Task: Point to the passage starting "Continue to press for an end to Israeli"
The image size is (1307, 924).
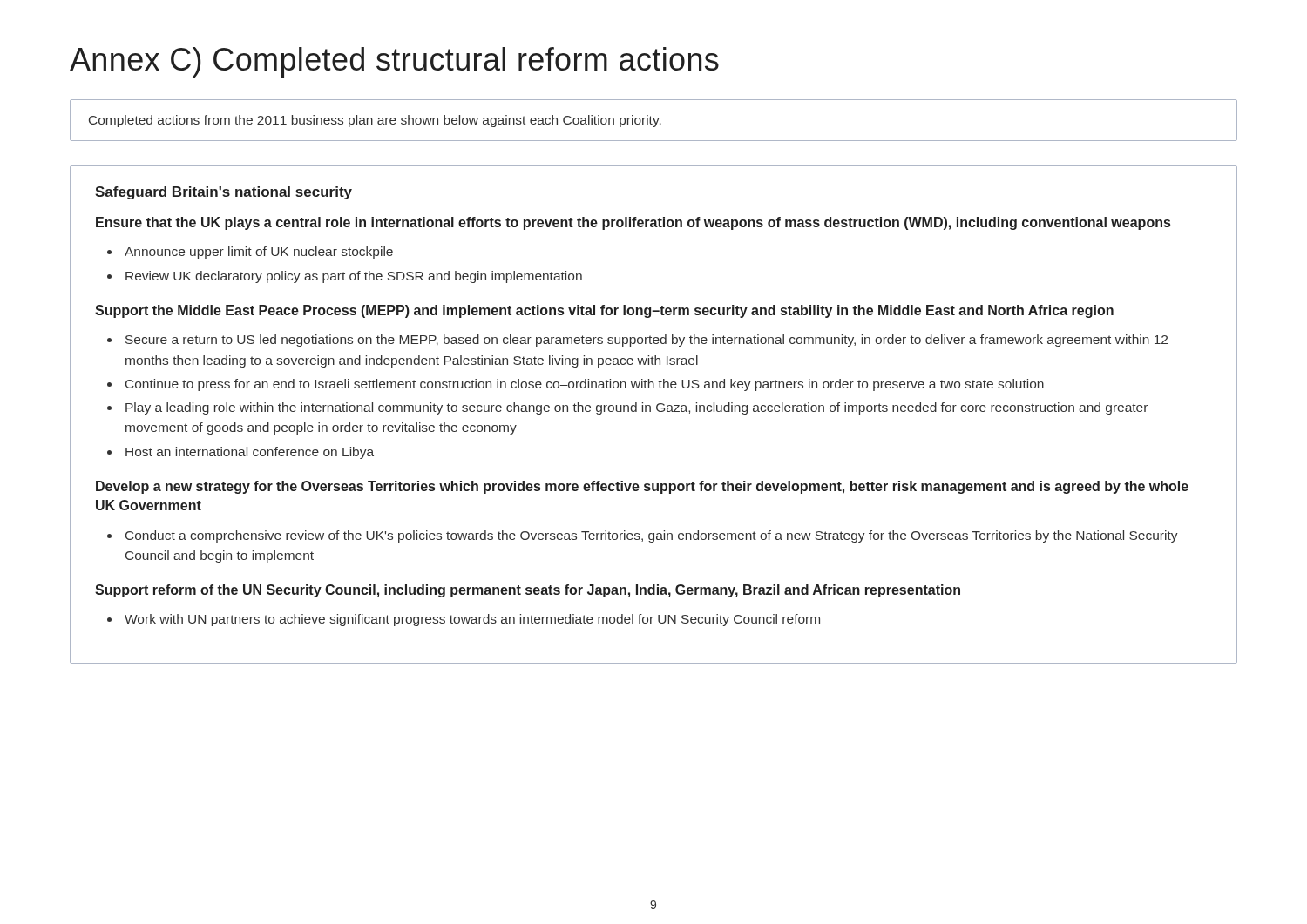Action: click(x=654, y=384)
